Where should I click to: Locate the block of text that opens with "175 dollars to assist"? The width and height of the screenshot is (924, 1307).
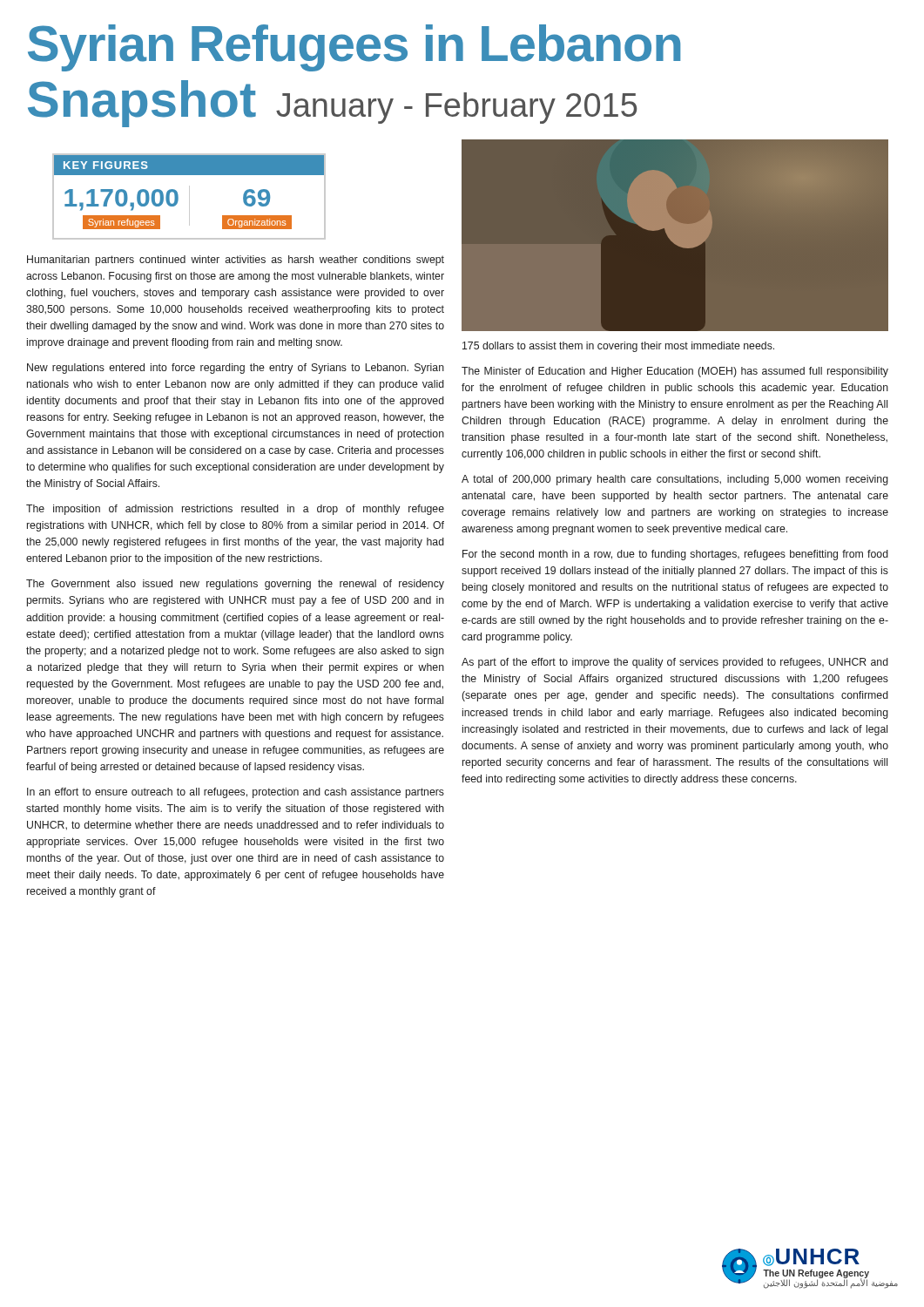[675, 346]
